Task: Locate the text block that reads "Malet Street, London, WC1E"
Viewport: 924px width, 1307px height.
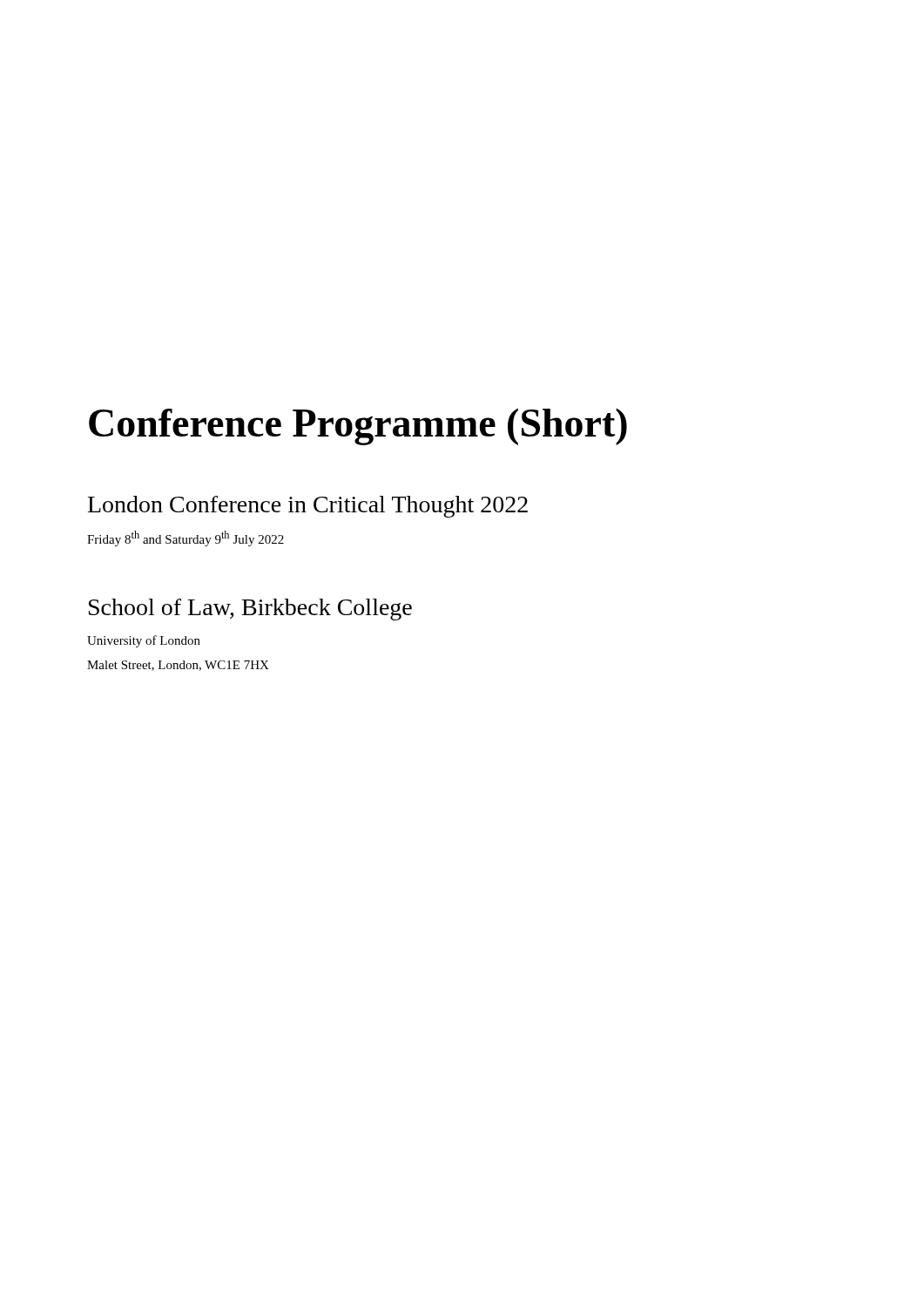Action: click(178, 665)
